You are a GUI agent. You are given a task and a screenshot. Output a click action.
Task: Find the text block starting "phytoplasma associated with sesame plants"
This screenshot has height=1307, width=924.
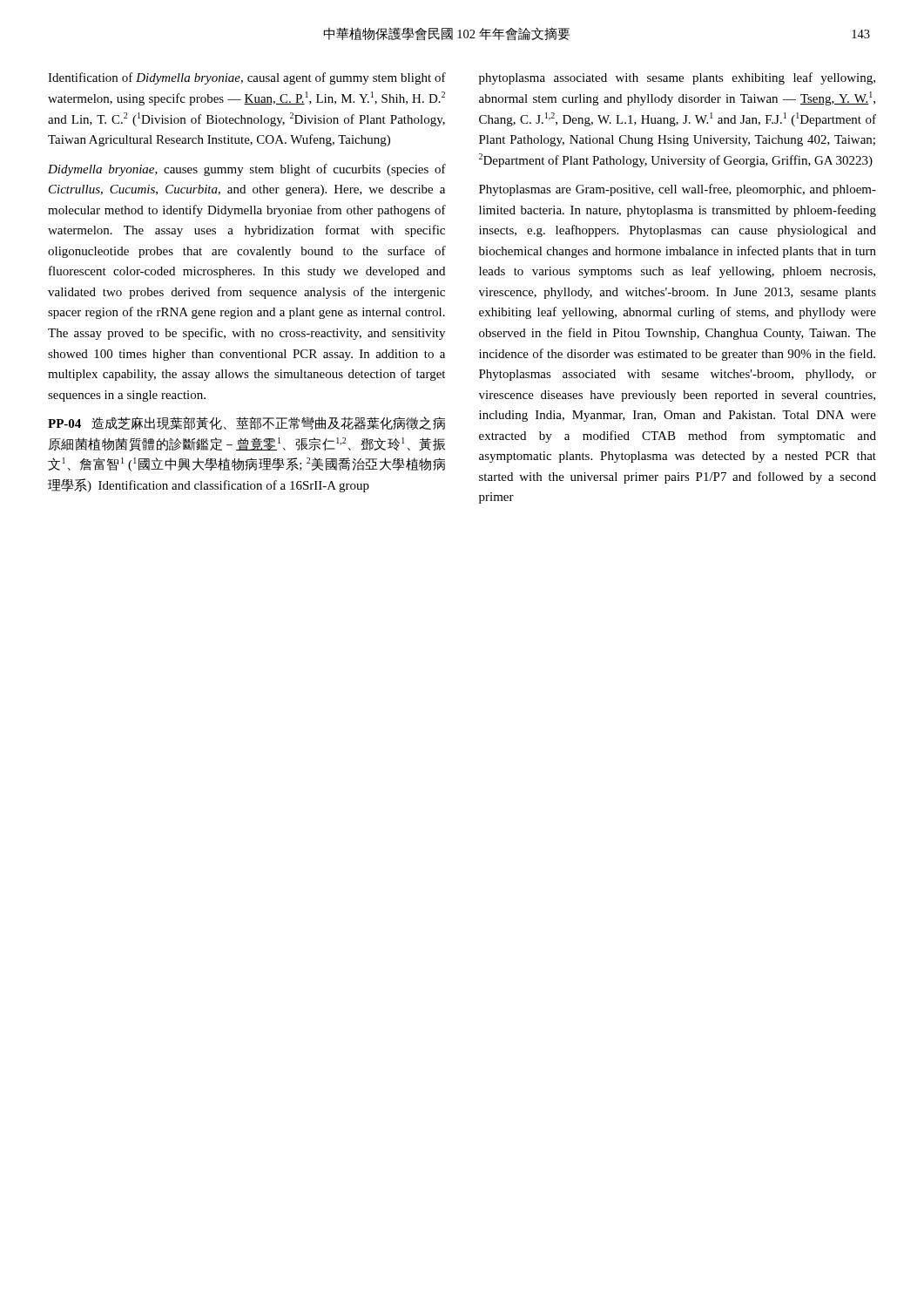pos(677,120)
